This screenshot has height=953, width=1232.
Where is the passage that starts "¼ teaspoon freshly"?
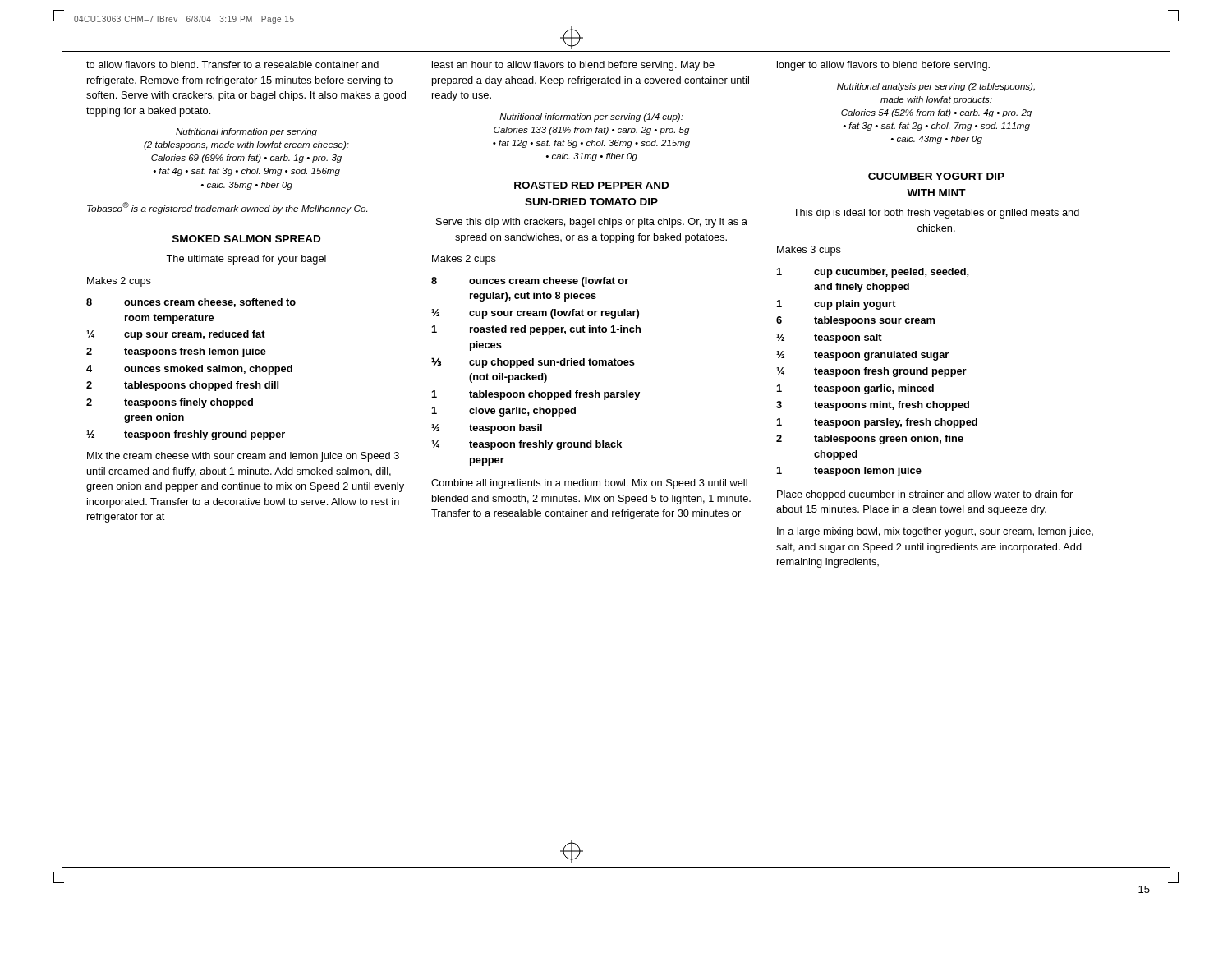pos(591,452)
